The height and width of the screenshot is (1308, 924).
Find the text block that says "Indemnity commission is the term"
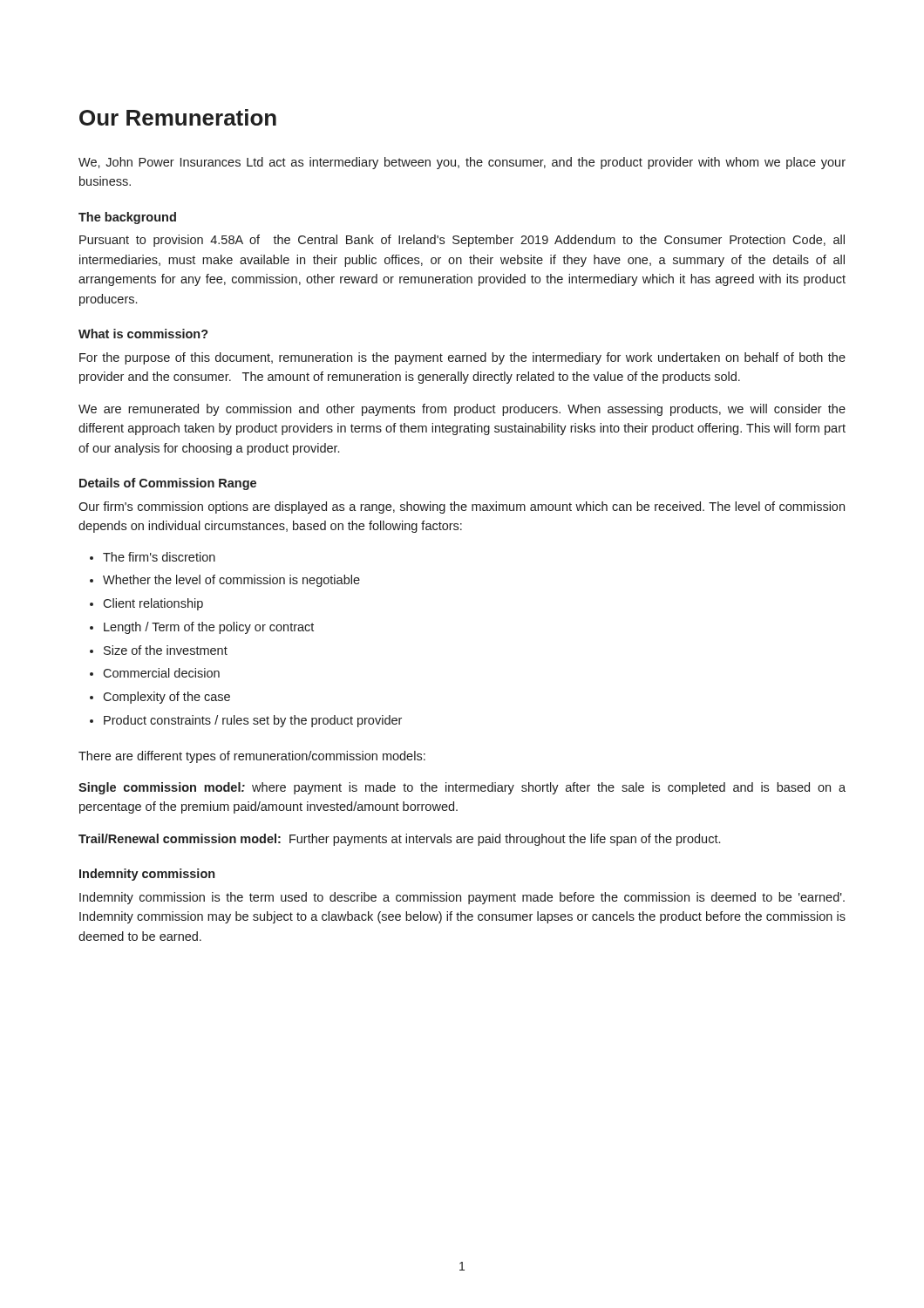tap(462, 917)
